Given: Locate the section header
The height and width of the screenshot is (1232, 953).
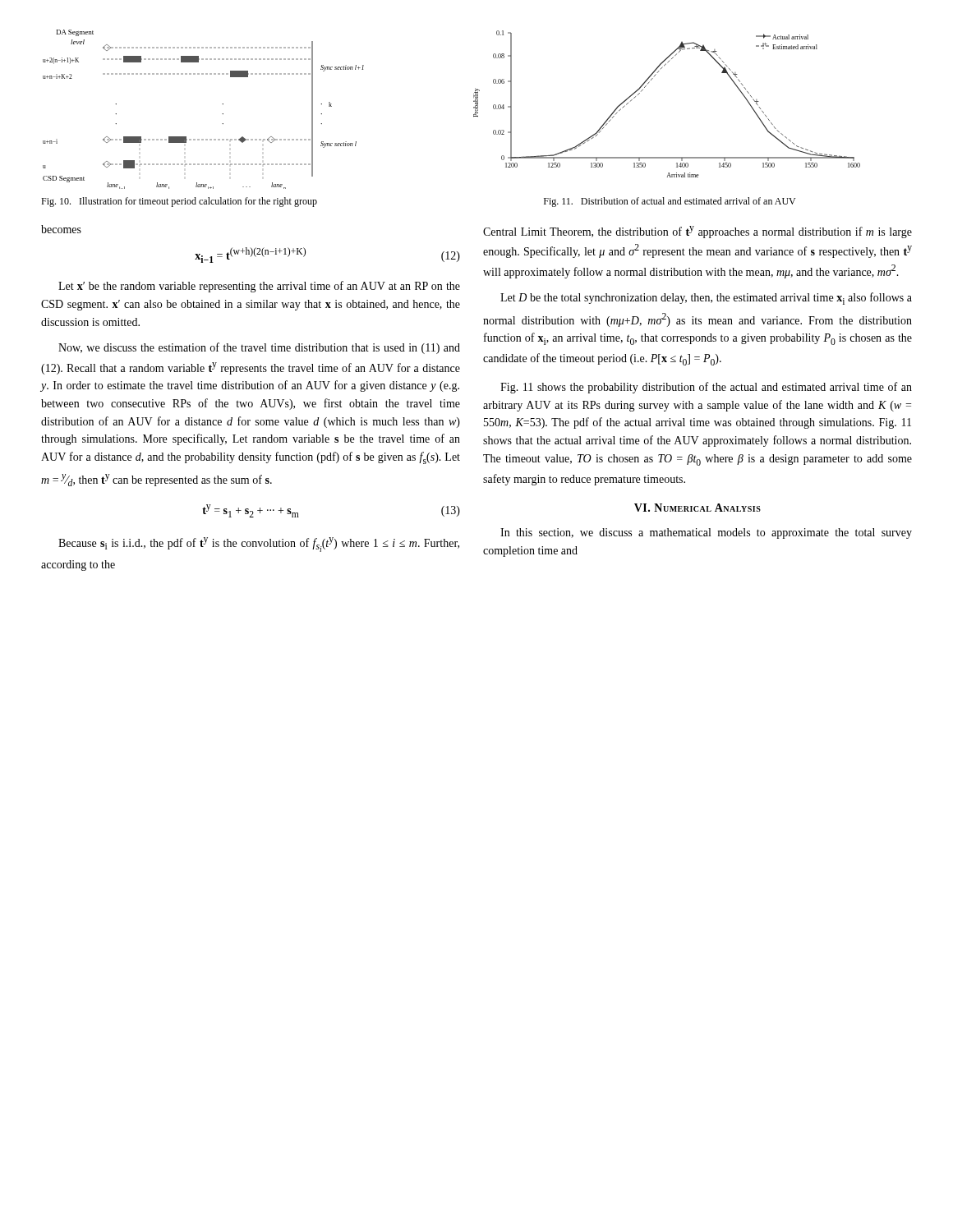Looking at the screenshot, I should (x=698, y=508).
